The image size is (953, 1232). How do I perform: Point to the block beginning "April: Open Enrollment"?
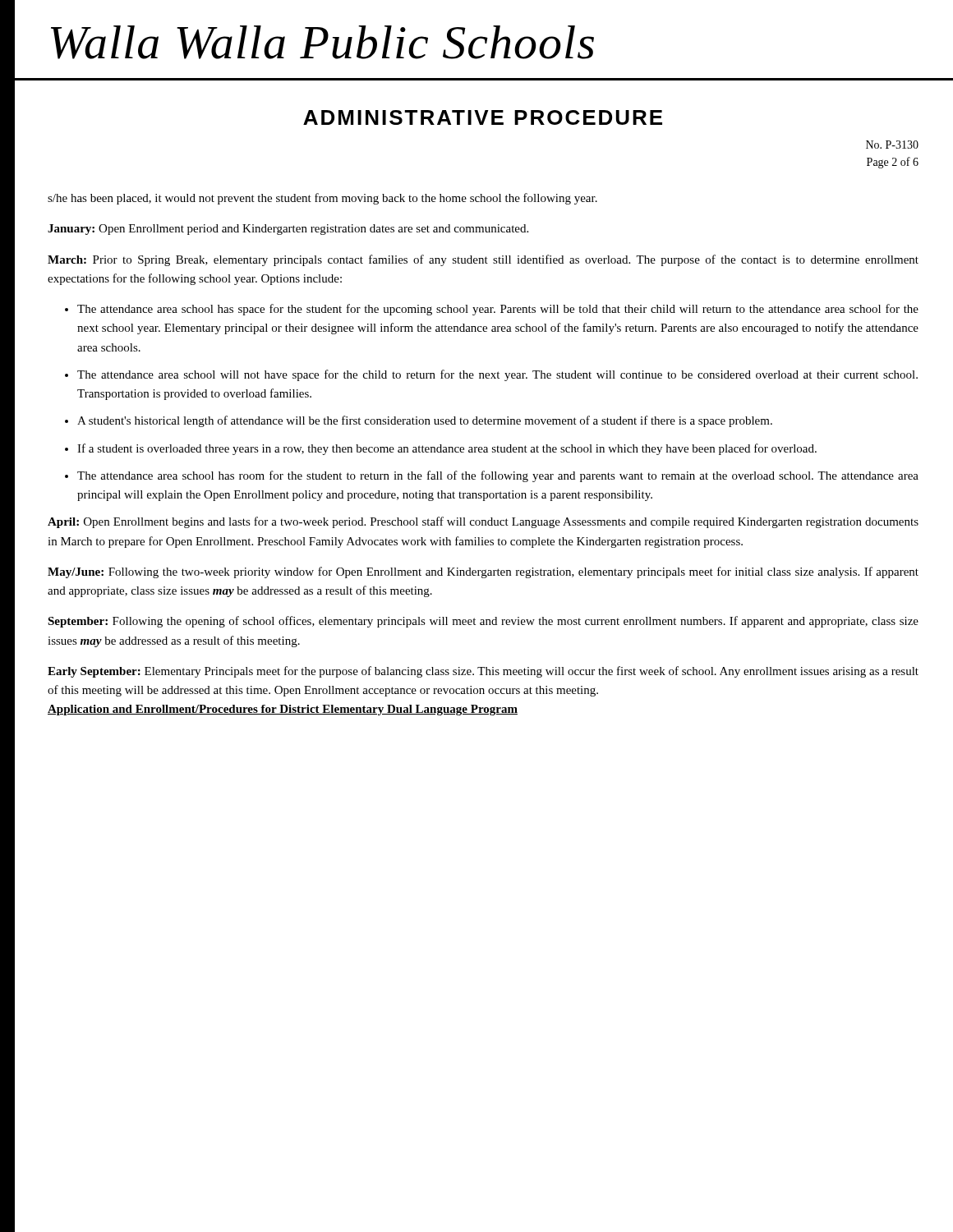[483, 531]
